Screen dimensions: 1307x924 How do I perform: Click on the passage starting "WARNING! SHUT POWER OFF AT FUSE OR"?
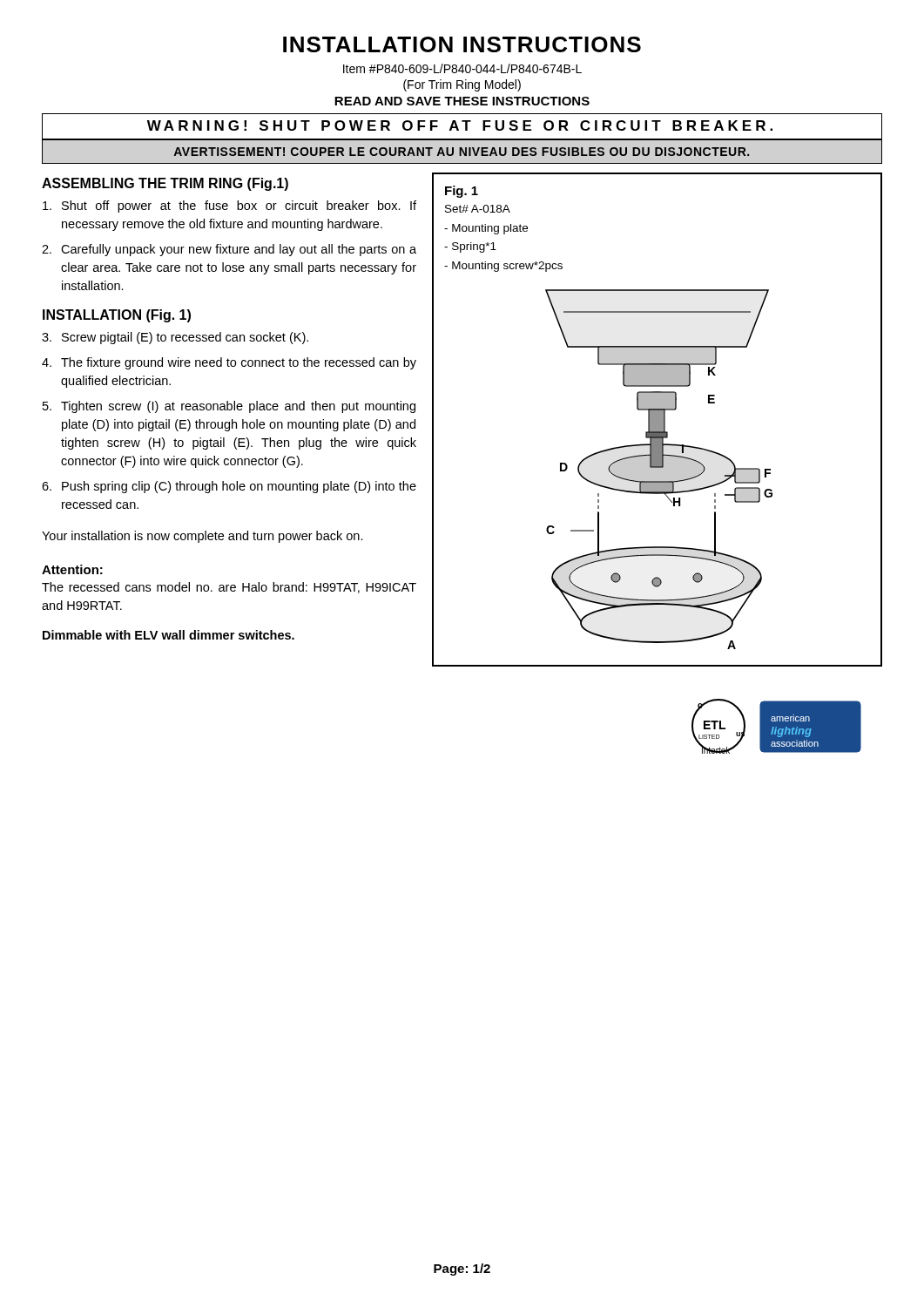point(462,126)
